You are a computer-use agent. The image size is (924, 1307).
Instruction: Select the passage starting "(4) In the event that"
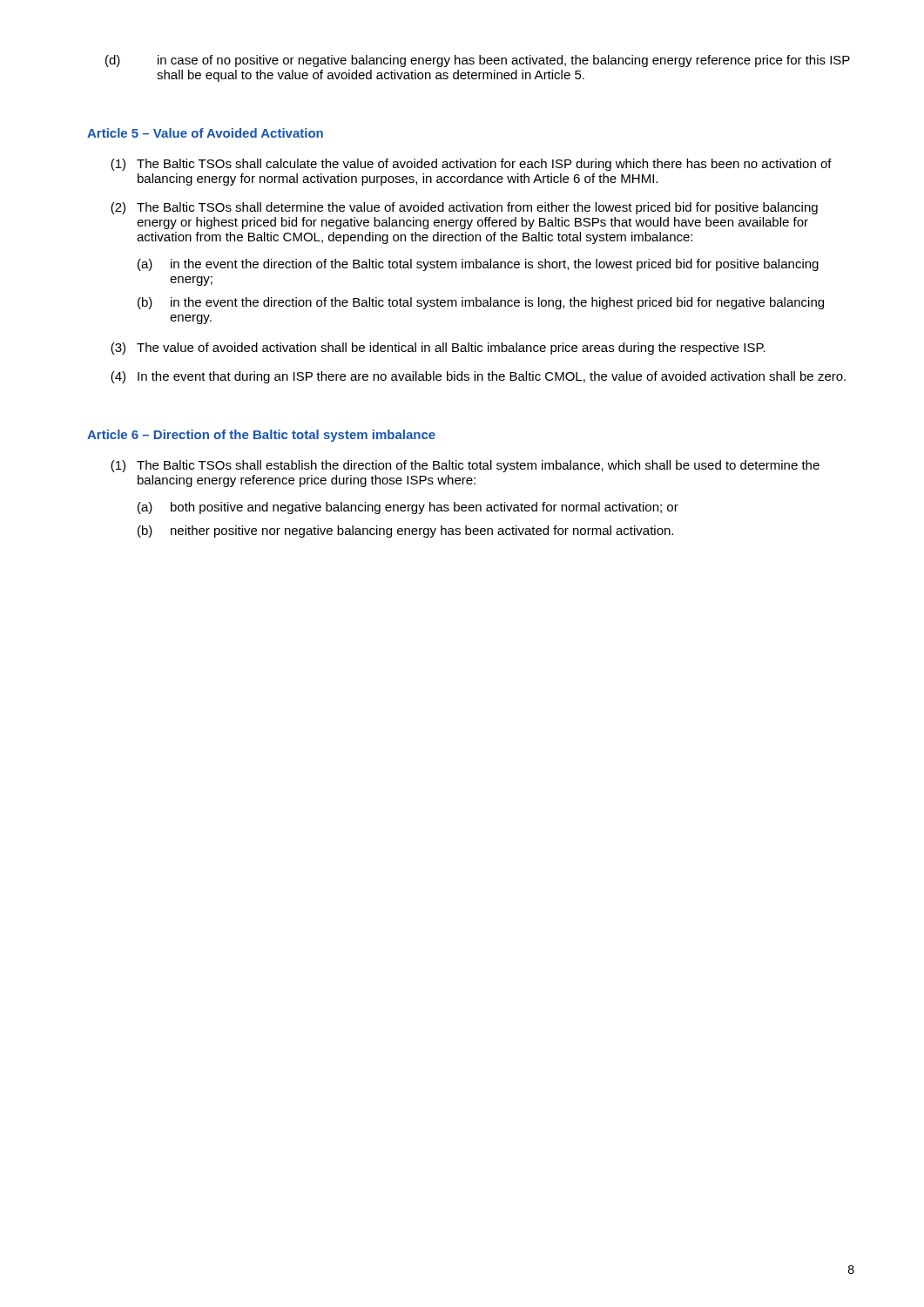[470, 376]
